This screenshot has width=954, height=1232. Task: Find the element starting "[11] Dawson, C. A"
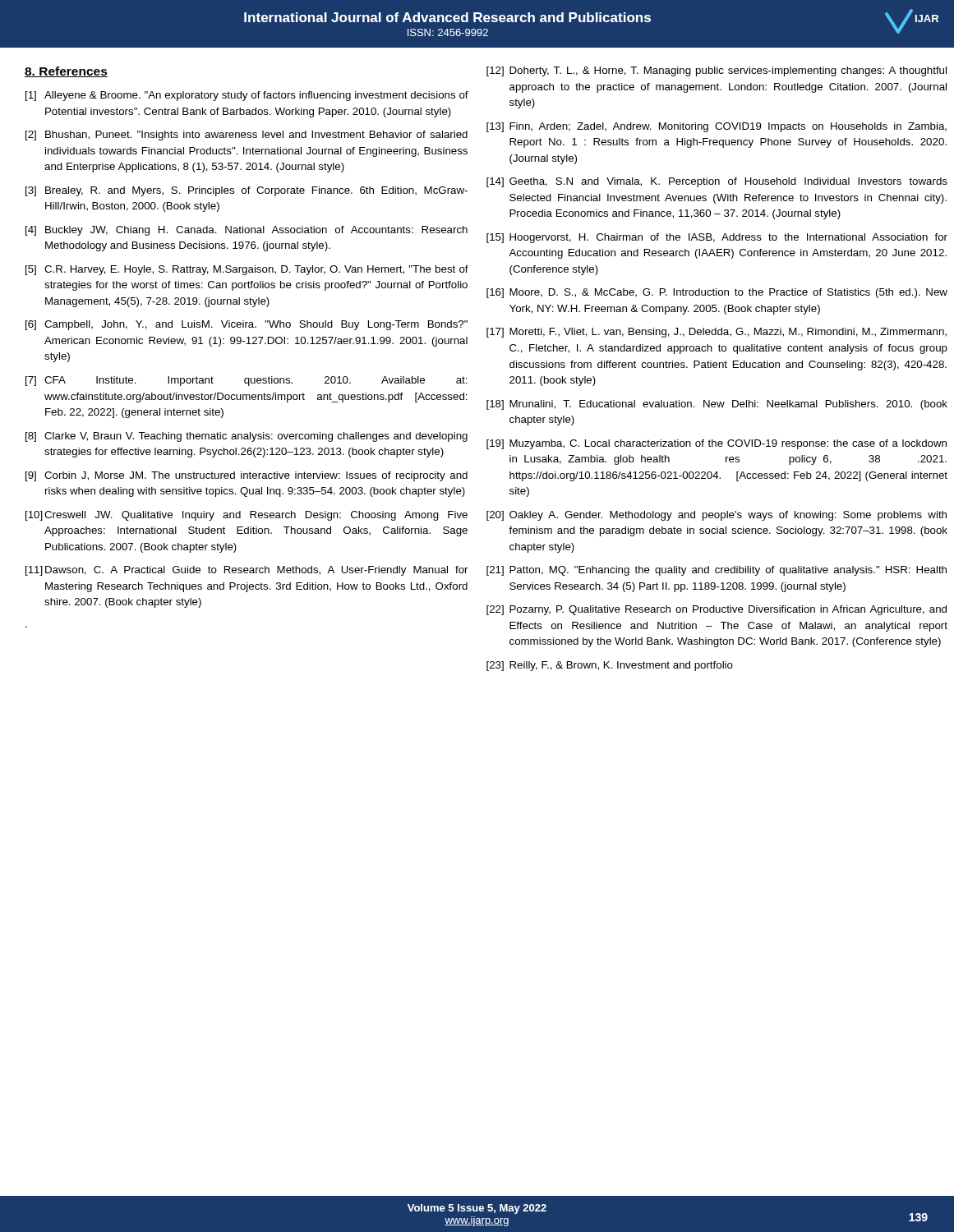(x=246, y=586)
